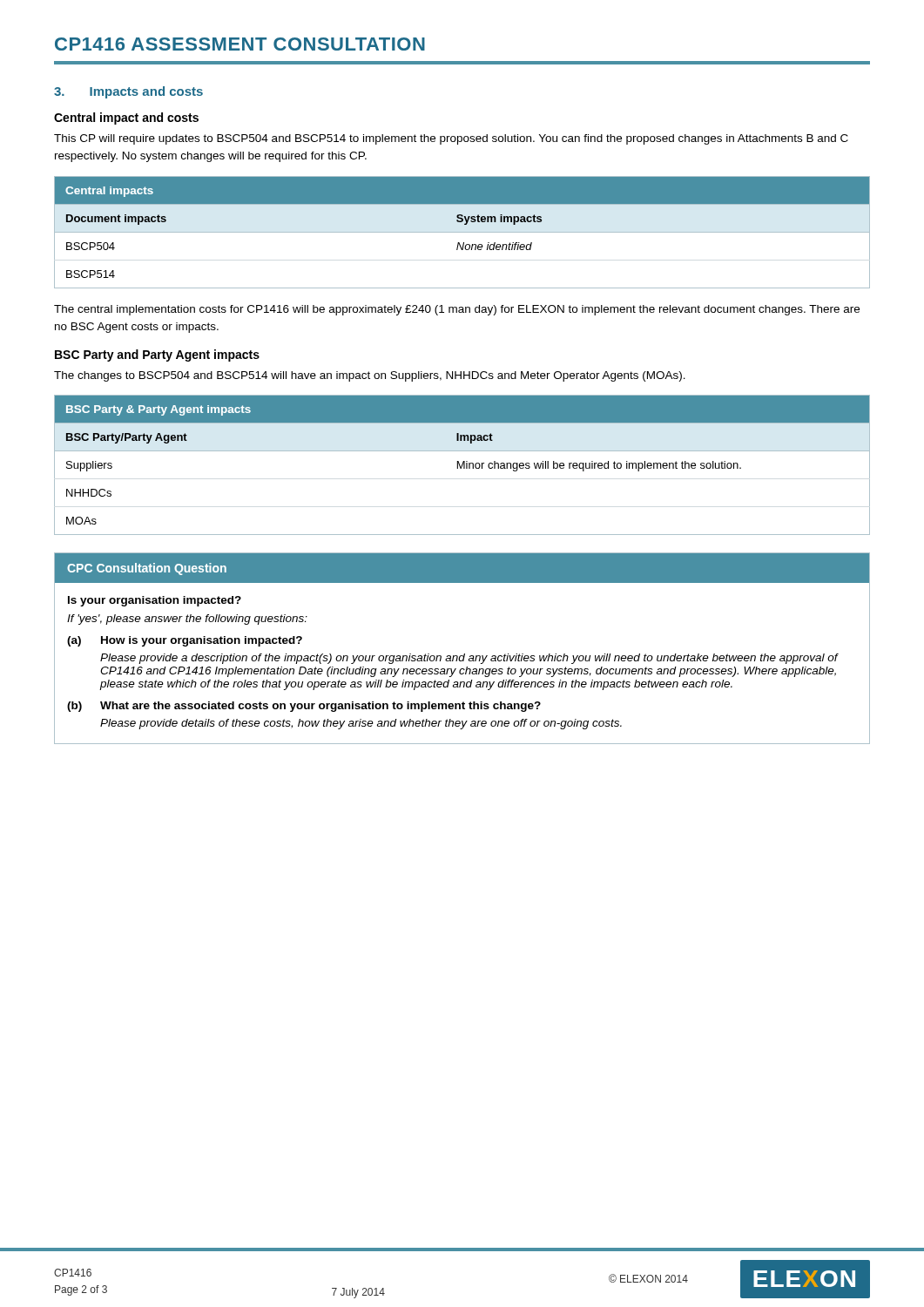Viewport: 924px width, 1307px height.
Task: Locate the text "CP1416 ASSESSMENT CONSULTATION"
Action: [240, 44]
